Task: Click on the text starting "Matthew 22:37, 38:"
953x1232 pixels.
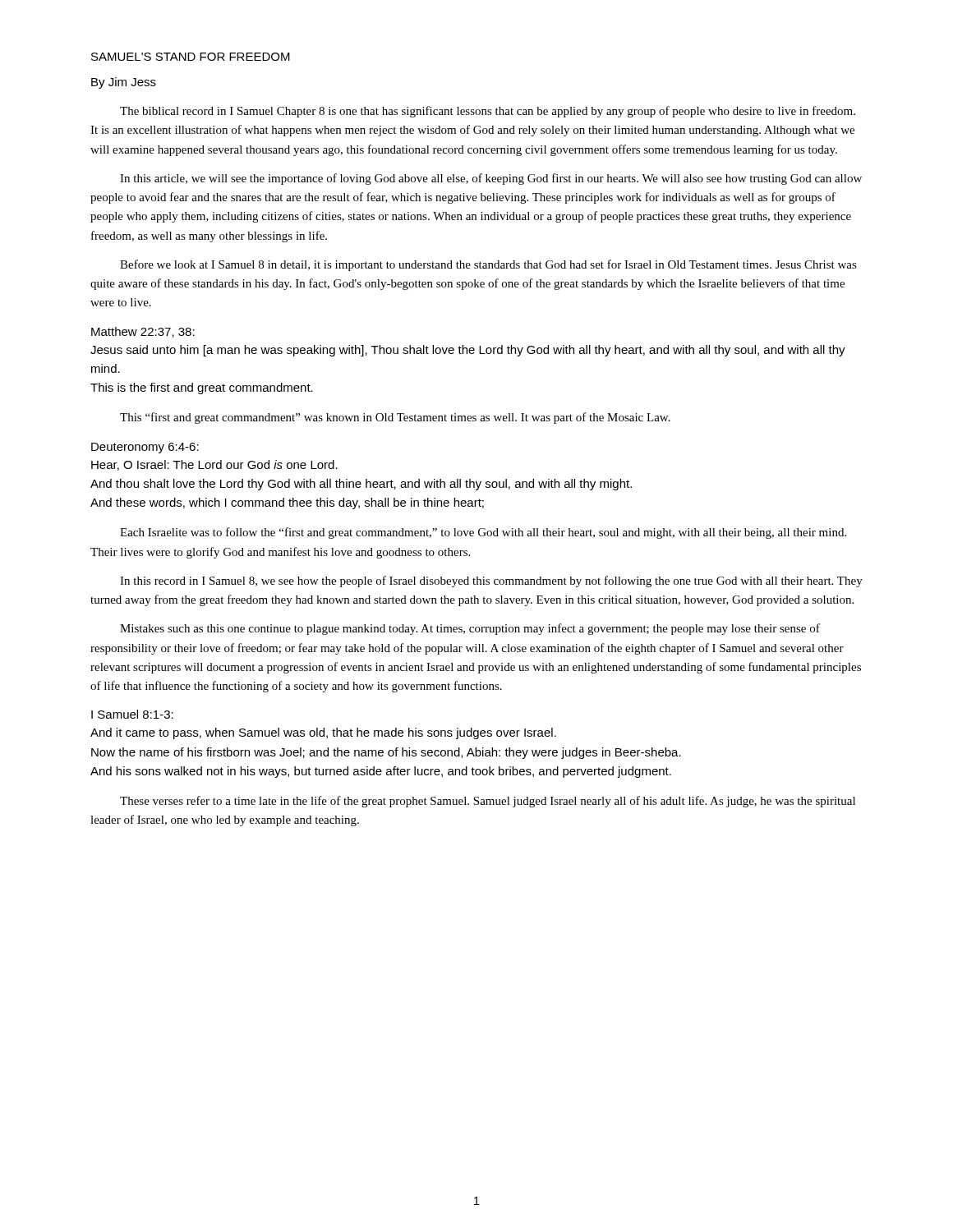Action: (x=143, y=331)
